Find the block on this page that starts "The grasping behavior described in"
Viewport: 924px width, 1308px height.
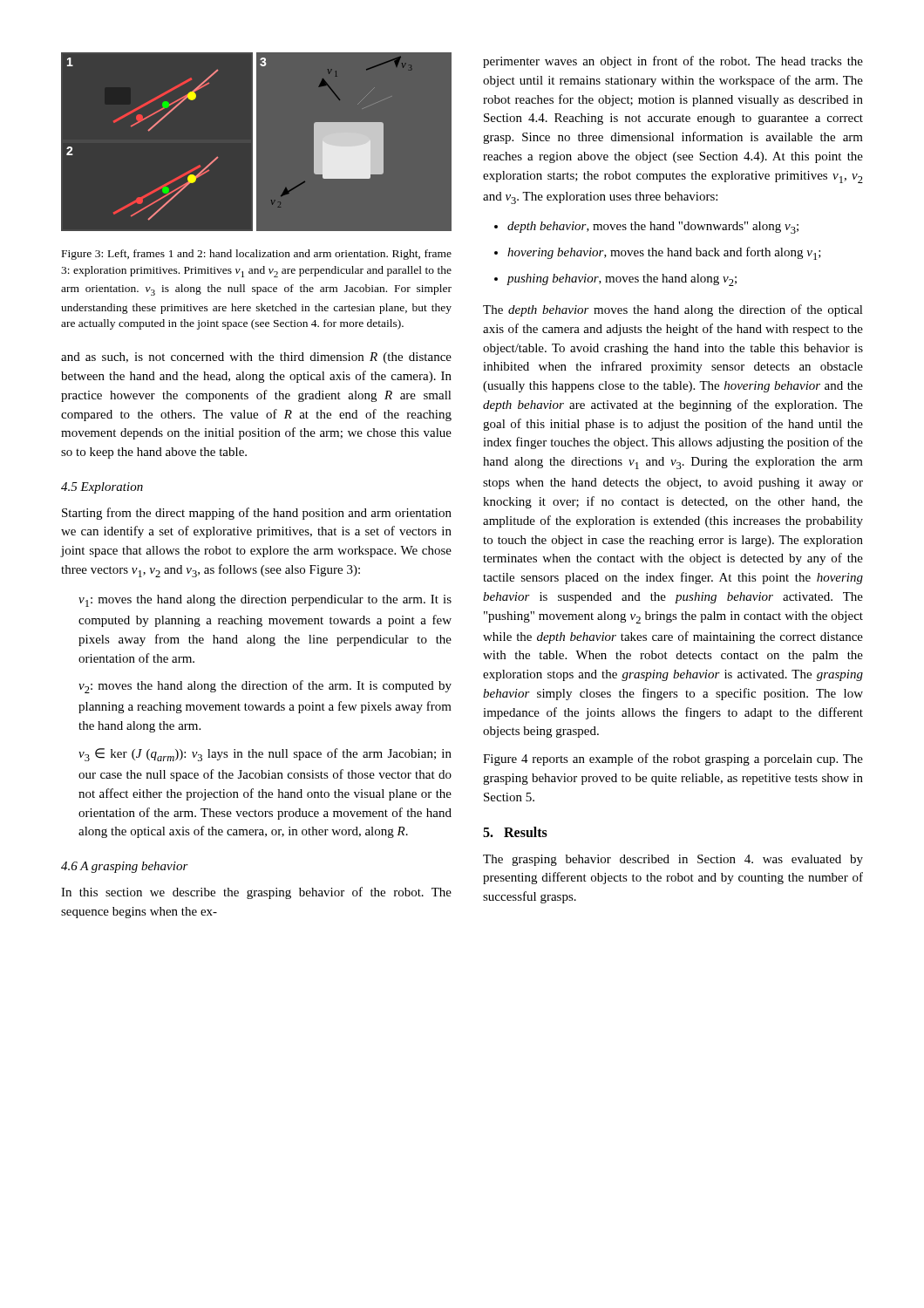tap(673, 877)
